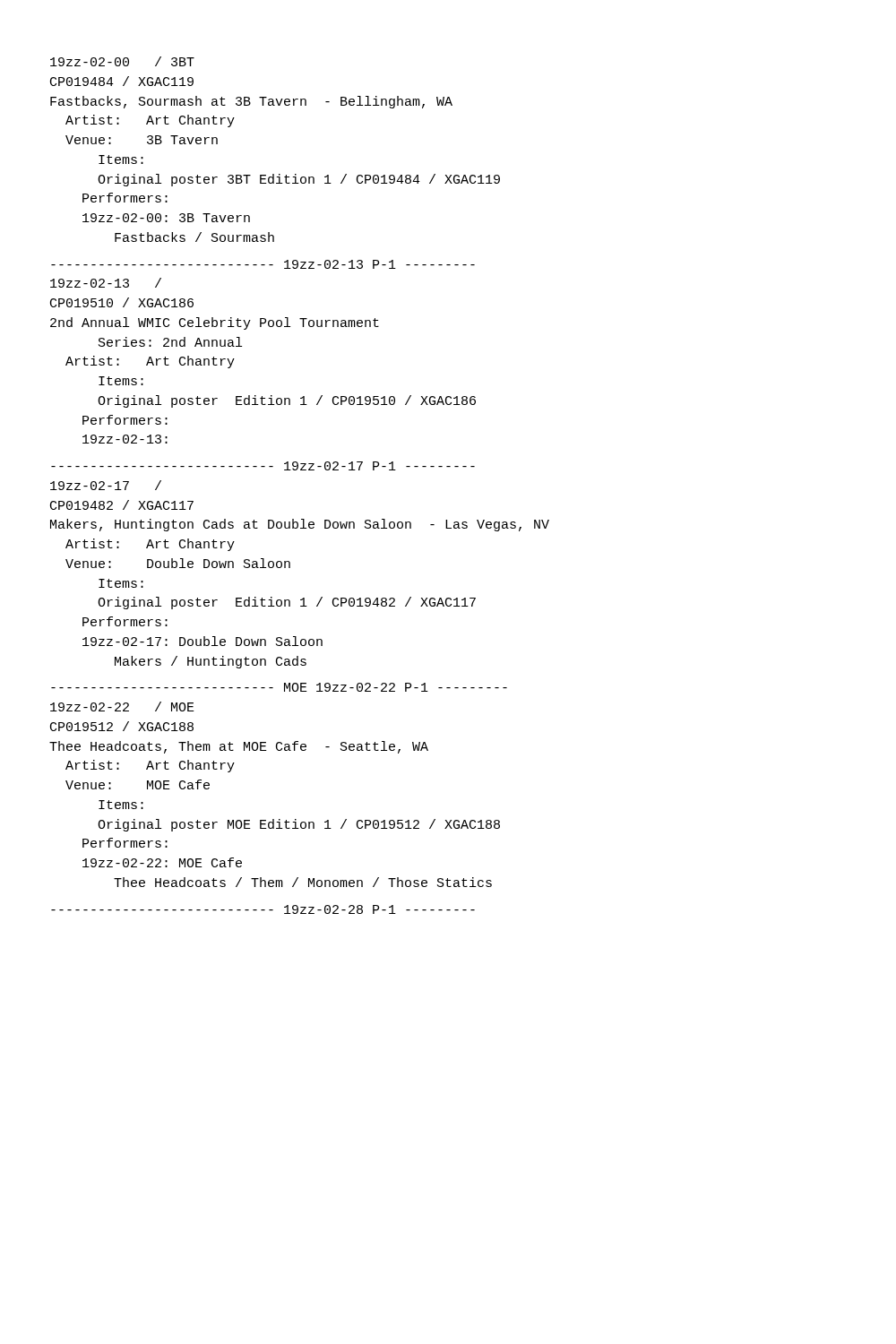Find the text block starting "19zz-02-17 P-1 --------- 19zz-02-17 / CP019482 / XGAC117"
Screen dimensions: 1344x896
tap(263, 466)
